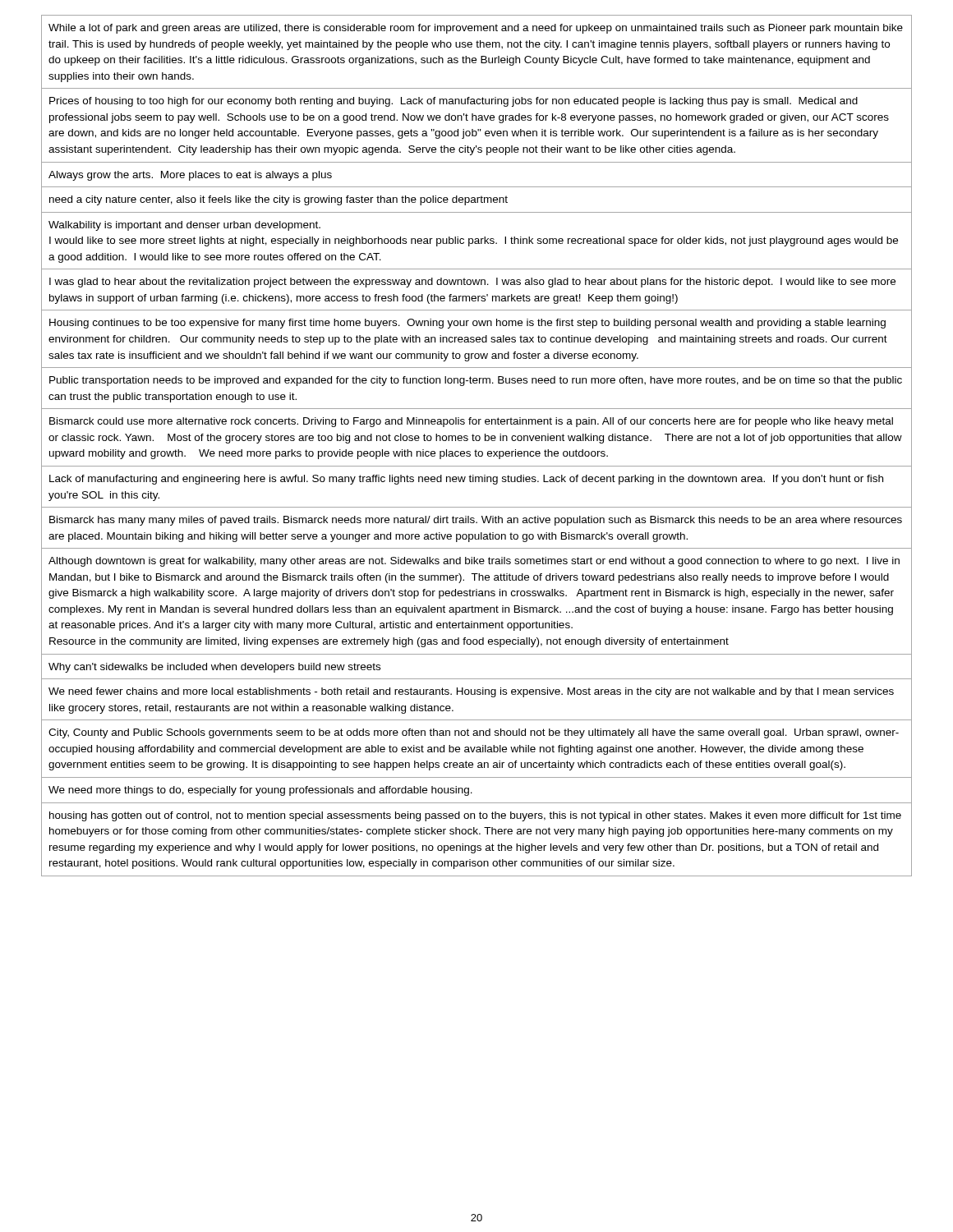
Task: Point to the text block starting "Walkability is important and denser urban development. I"
Action: (x=474, y=240)
